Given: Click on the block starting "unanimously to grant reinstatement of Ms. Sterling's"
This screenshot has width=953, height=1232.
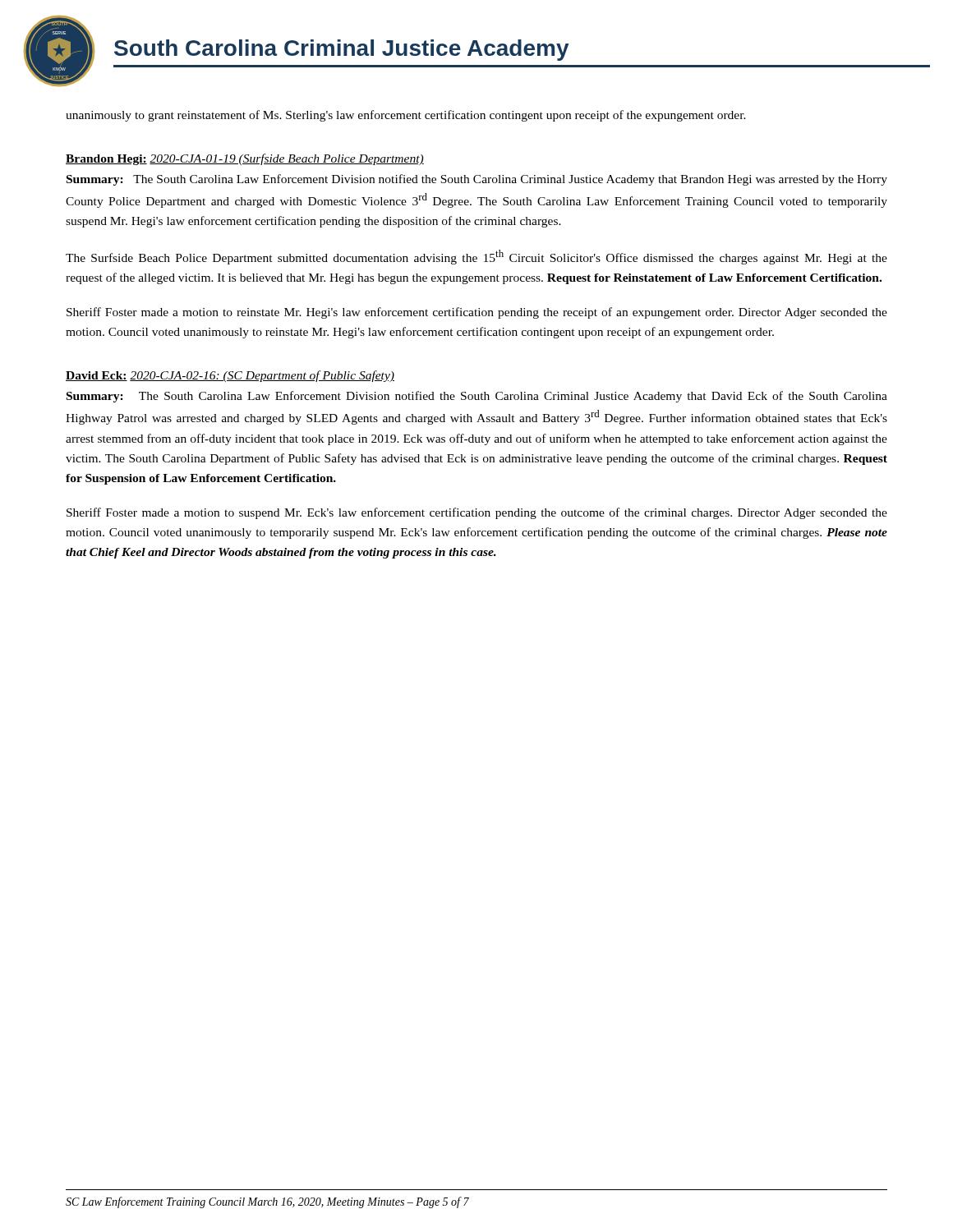Looking at the screenshot, I should point(406,115).
